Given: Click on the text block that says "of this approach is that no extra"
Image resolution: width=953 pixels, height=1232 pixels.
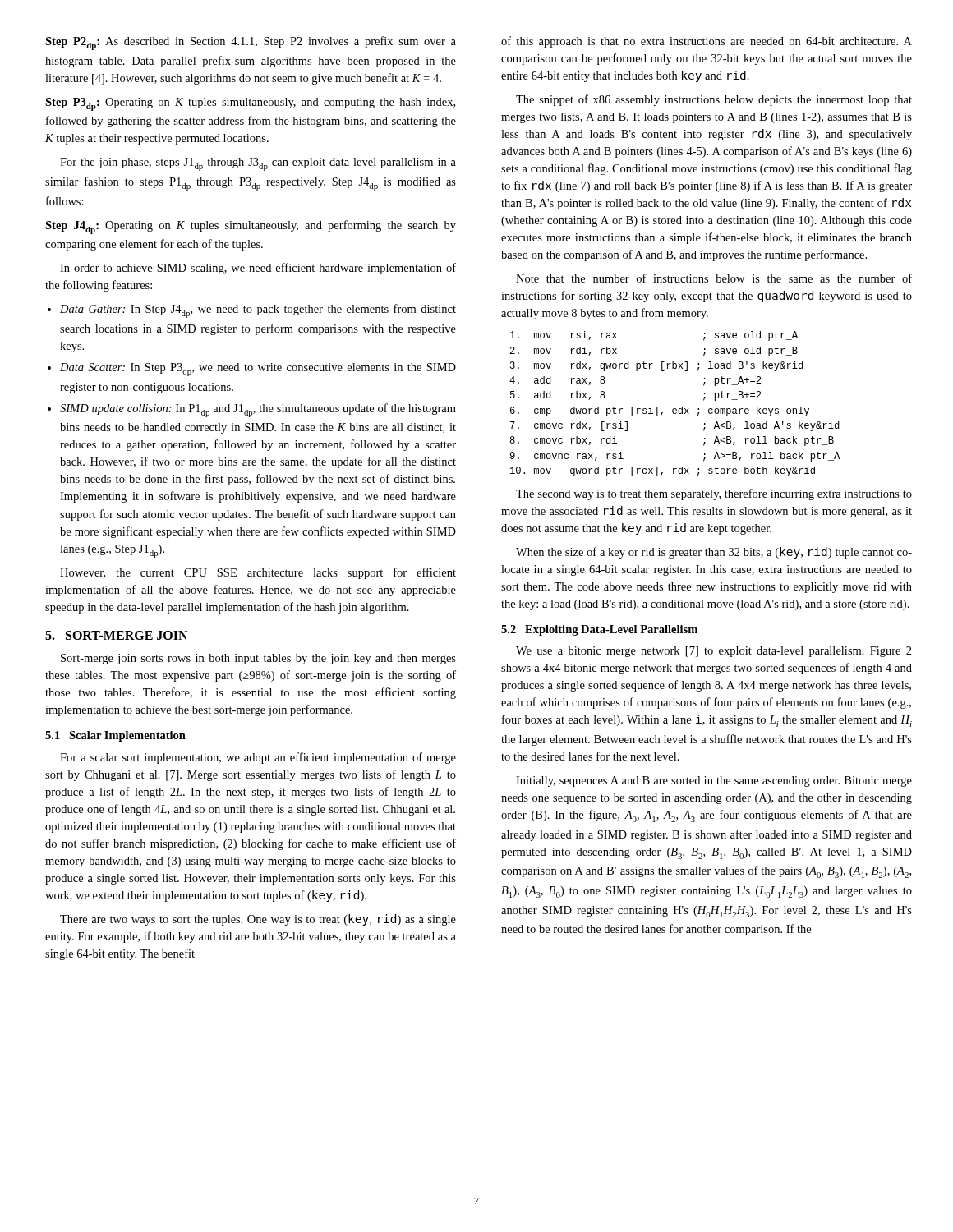Looking at the screenshot, I should (x=707, y=178).
